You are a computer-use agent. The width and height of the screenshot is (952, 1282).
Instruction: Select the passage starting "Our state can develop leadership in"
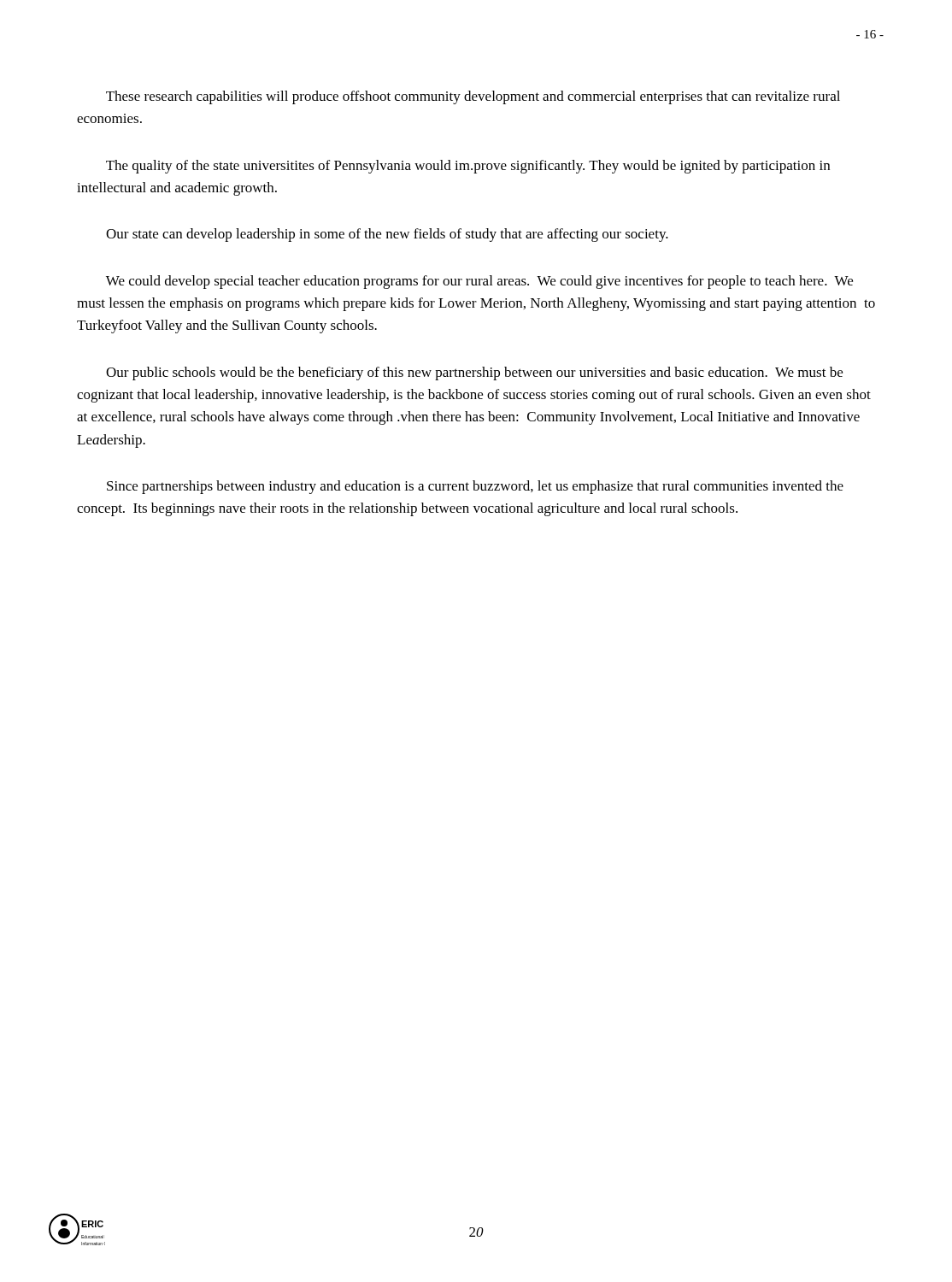(x=373, y=234)
